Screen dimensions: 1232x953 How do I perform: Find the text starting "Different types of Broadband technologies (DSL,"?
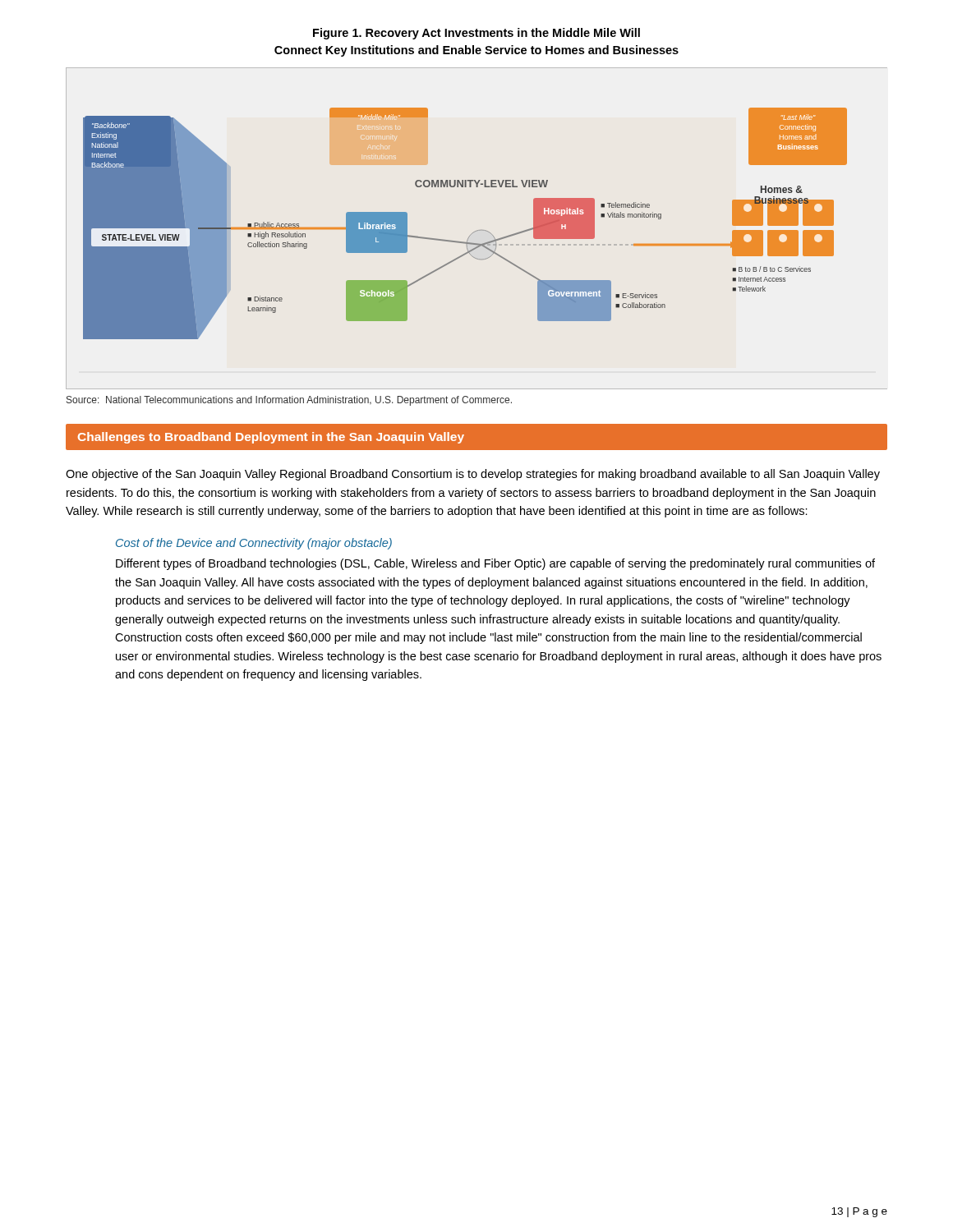point(498,619)
